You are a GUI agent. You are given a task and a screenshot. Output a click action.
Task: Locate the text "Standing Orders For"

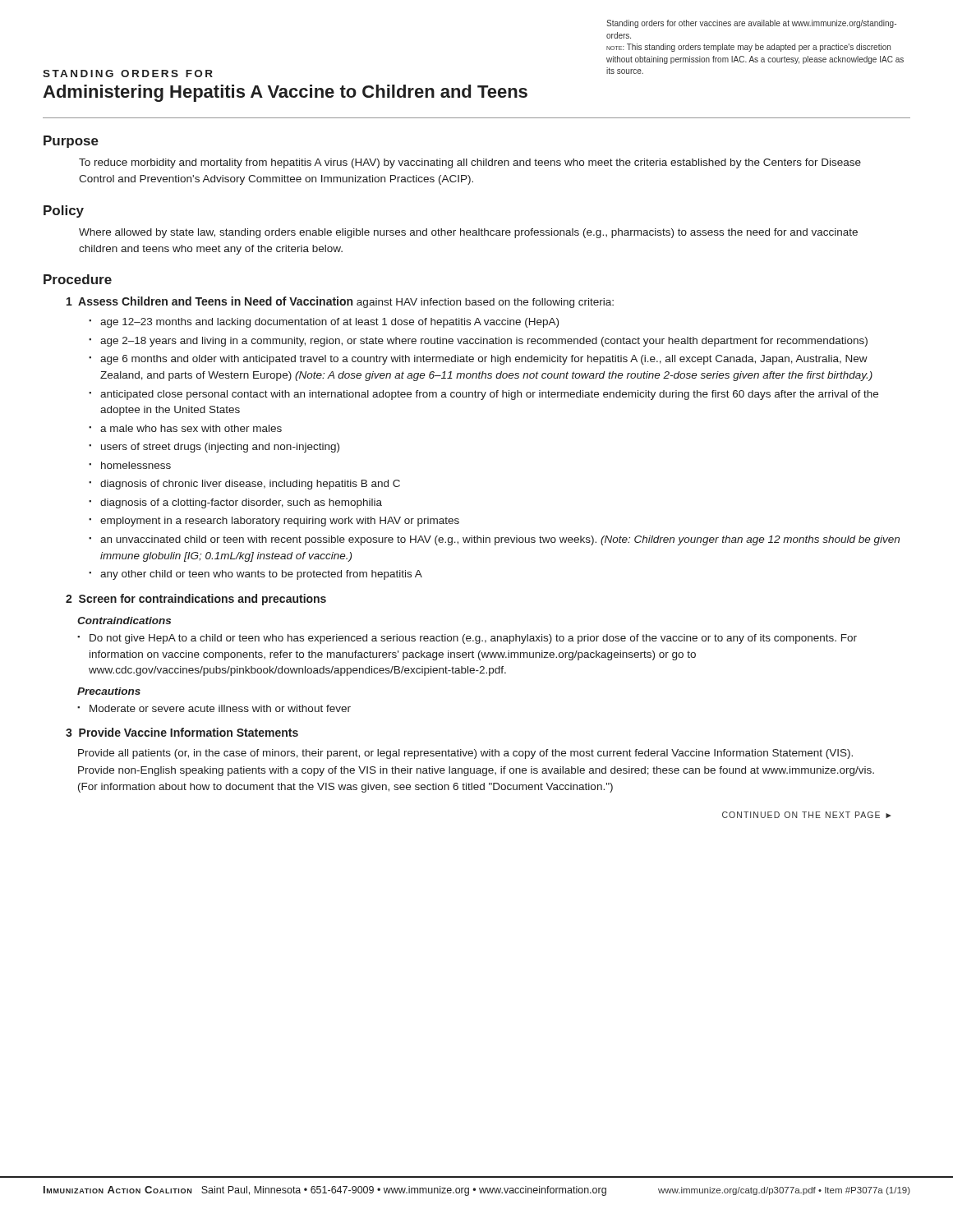(129, 74)
